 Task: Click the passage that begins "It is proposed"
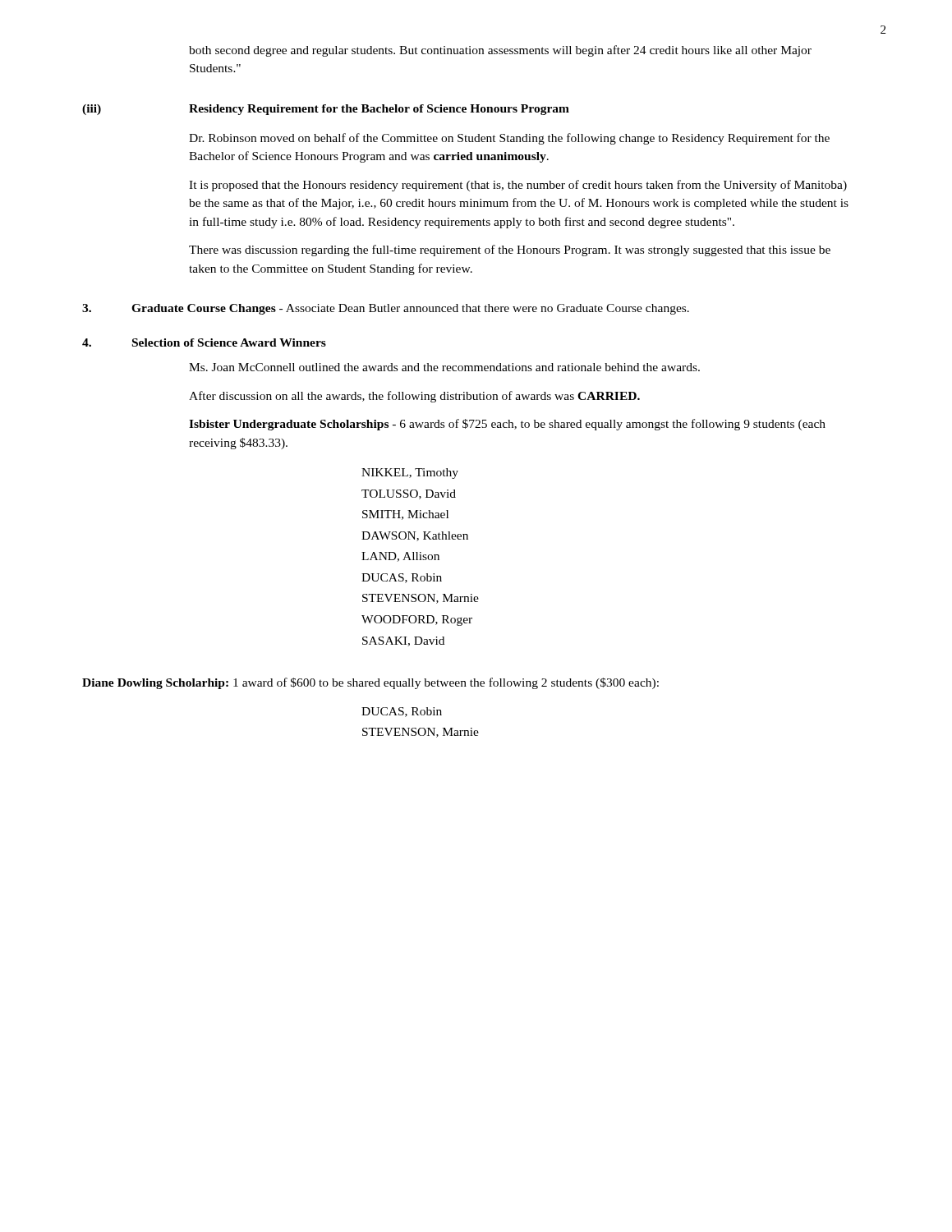click(x=519, y=203)
